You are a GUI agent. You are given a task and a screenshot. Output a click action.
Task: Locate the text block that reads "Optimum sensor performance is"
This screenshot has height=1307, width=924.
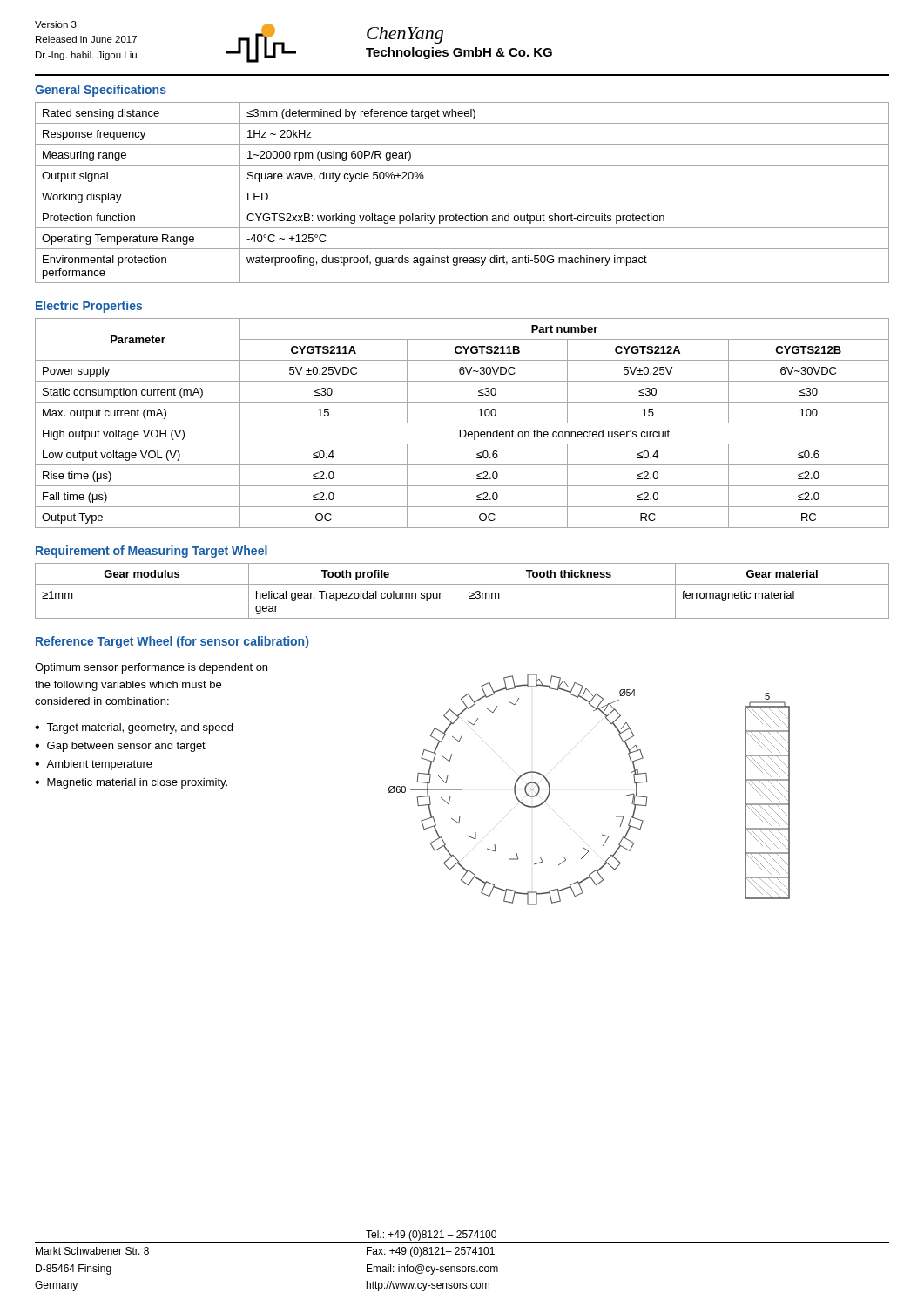[152, 684]
